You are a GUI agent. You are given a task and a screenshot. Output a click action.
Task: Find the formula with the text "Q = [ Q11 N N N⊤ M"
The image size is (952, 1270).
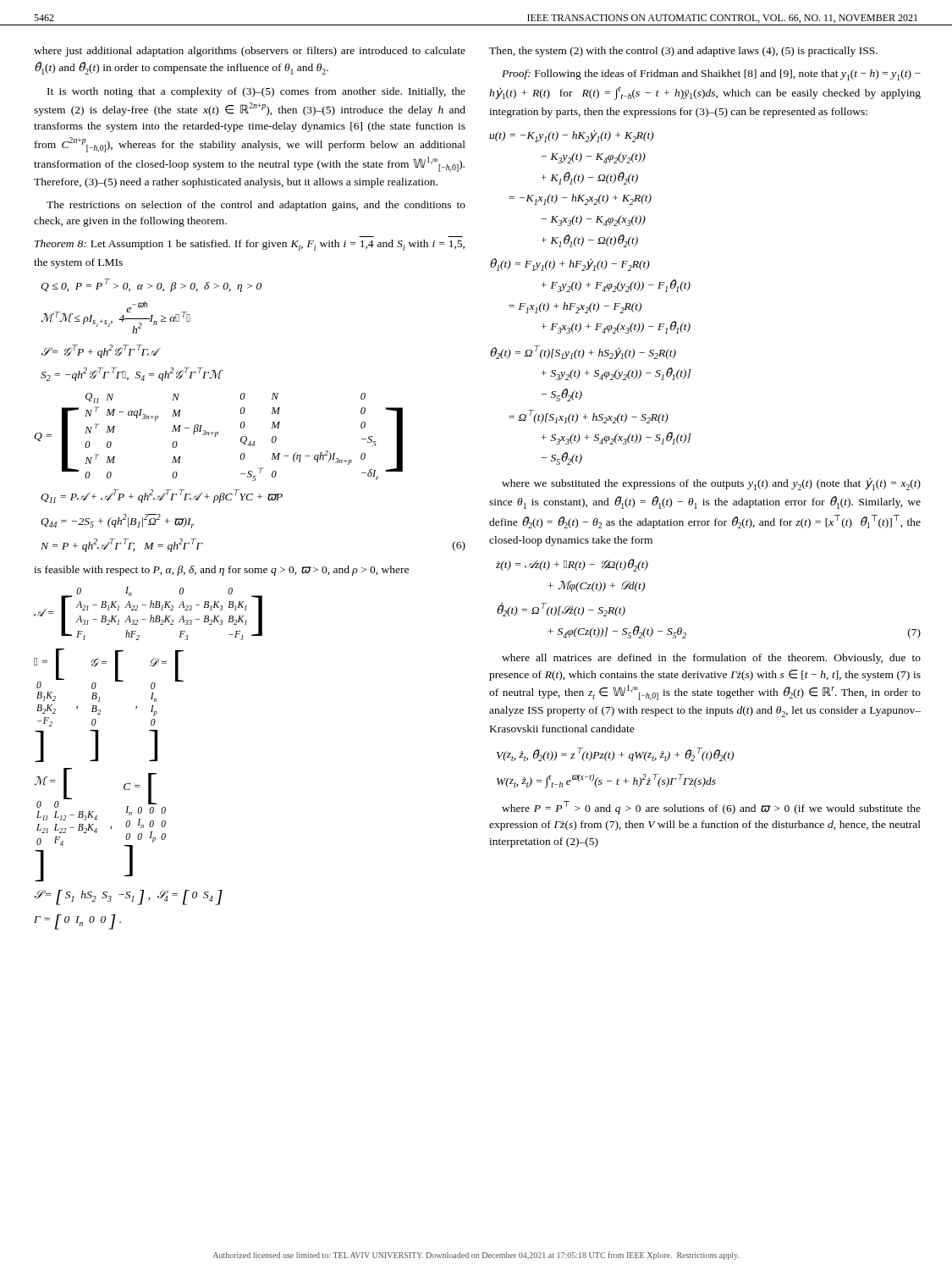[221, 436]
